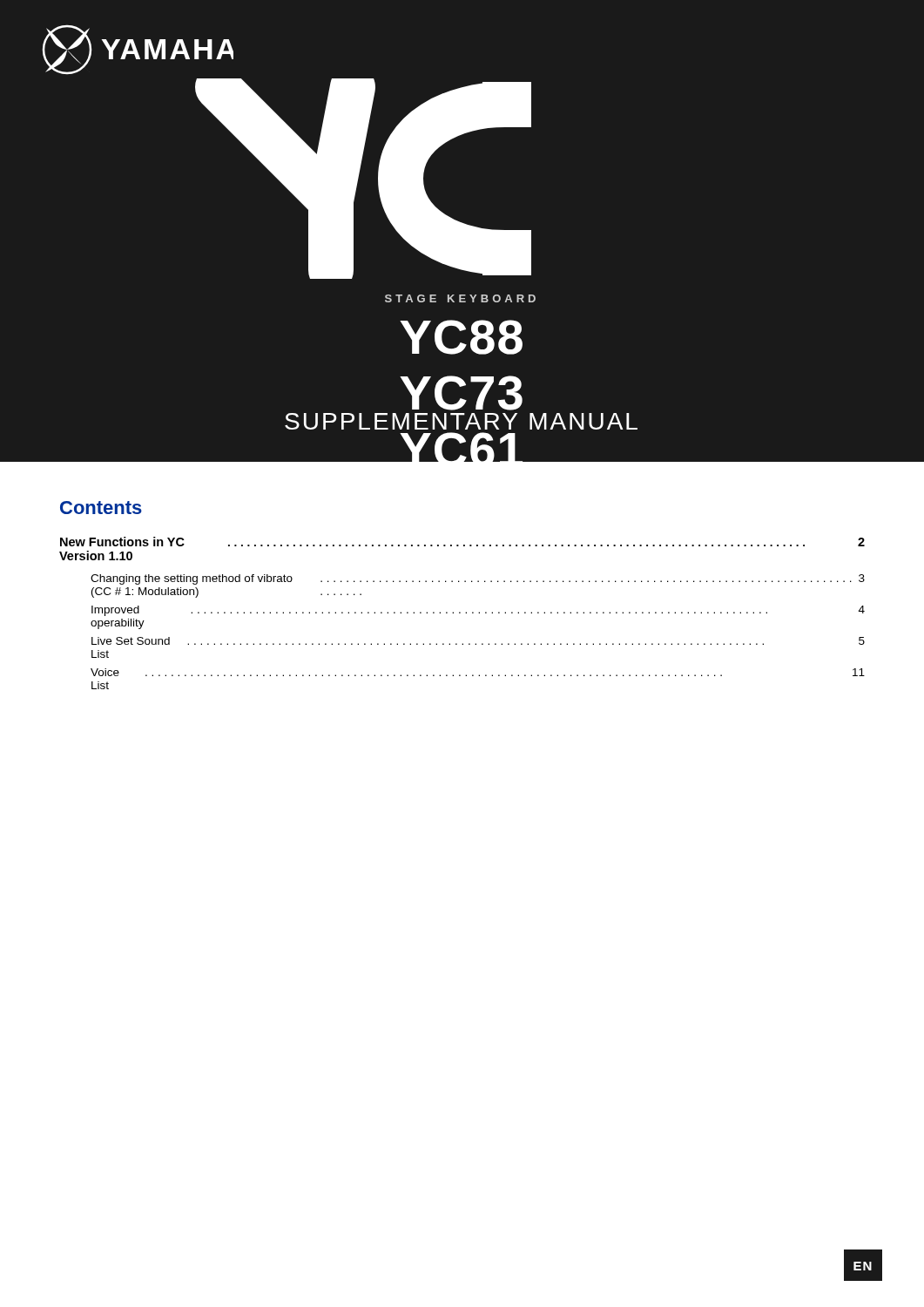924x1307 pixels.
Task: Point to the element starting "STAGE KEYBOARD"
Action: click(462, 298)
